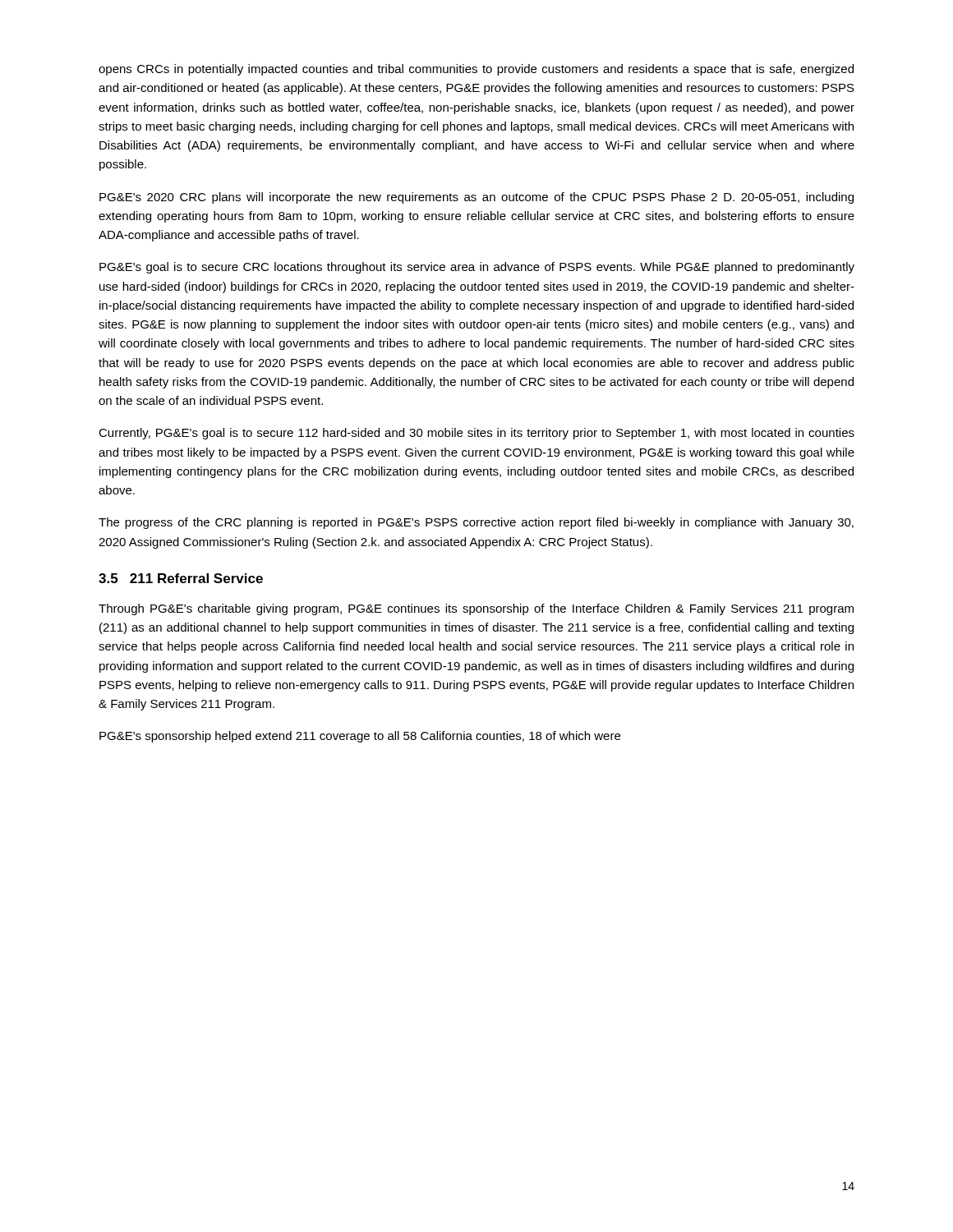
Task: Navigate to the region starting "Through PG&E's charitable giving"
Action: tap(476, 656)
